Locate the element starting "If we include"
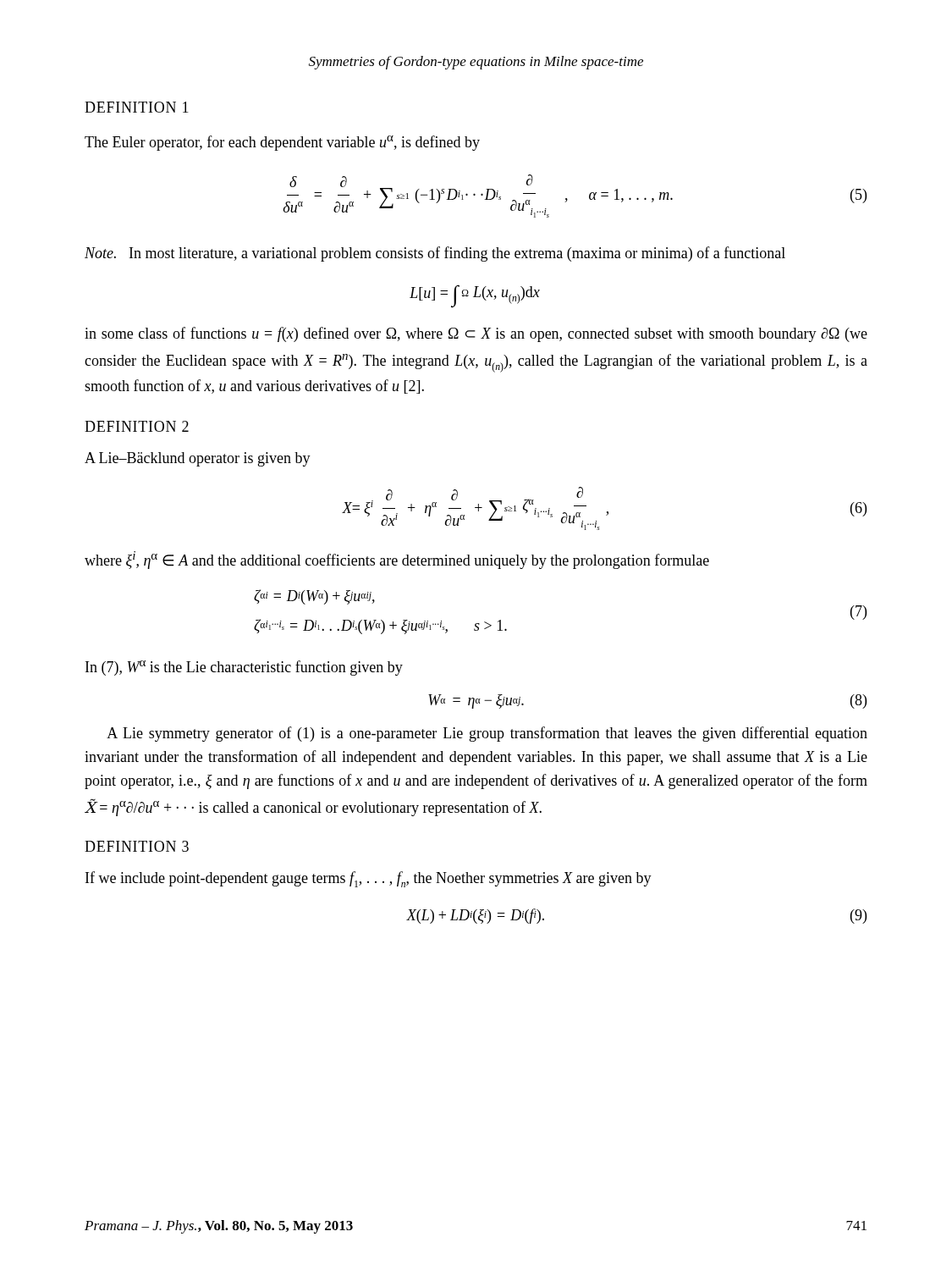952x1270 pixels. click(x=368, y=880)
